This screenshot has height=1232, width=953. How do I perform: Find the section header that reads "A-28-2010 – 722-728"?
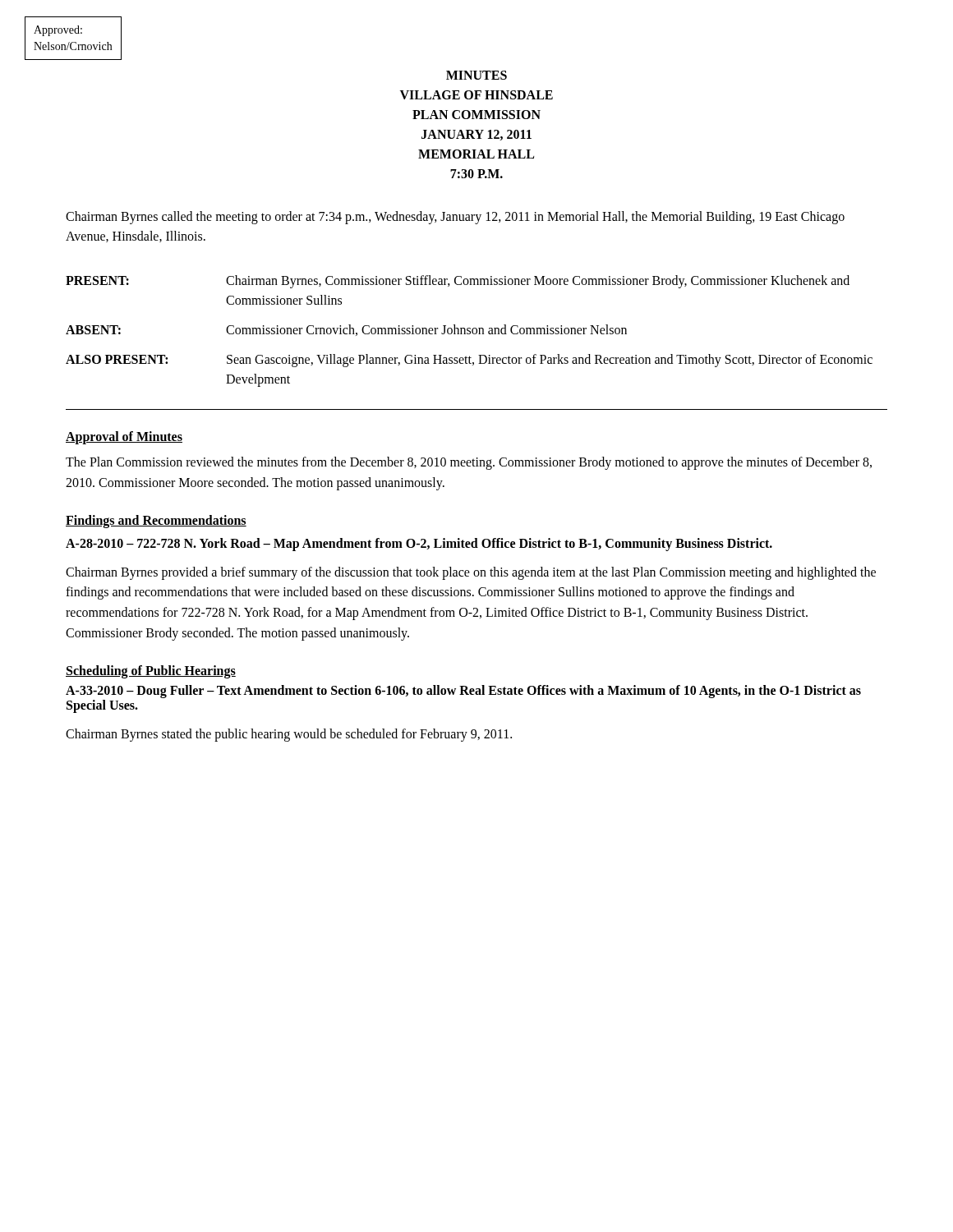419,543
